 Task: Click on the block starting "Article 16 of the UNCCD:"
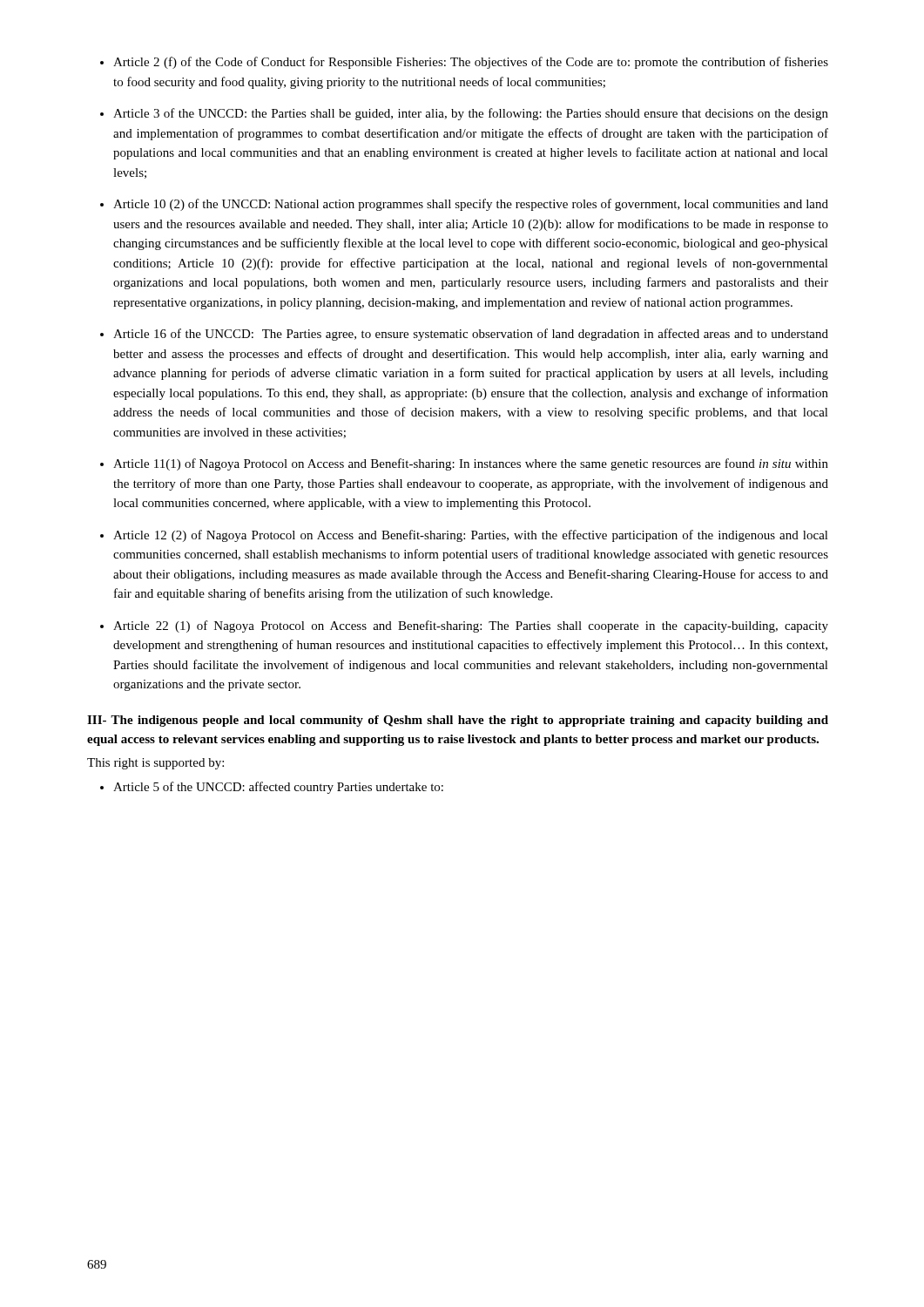[x=471, y=383]
